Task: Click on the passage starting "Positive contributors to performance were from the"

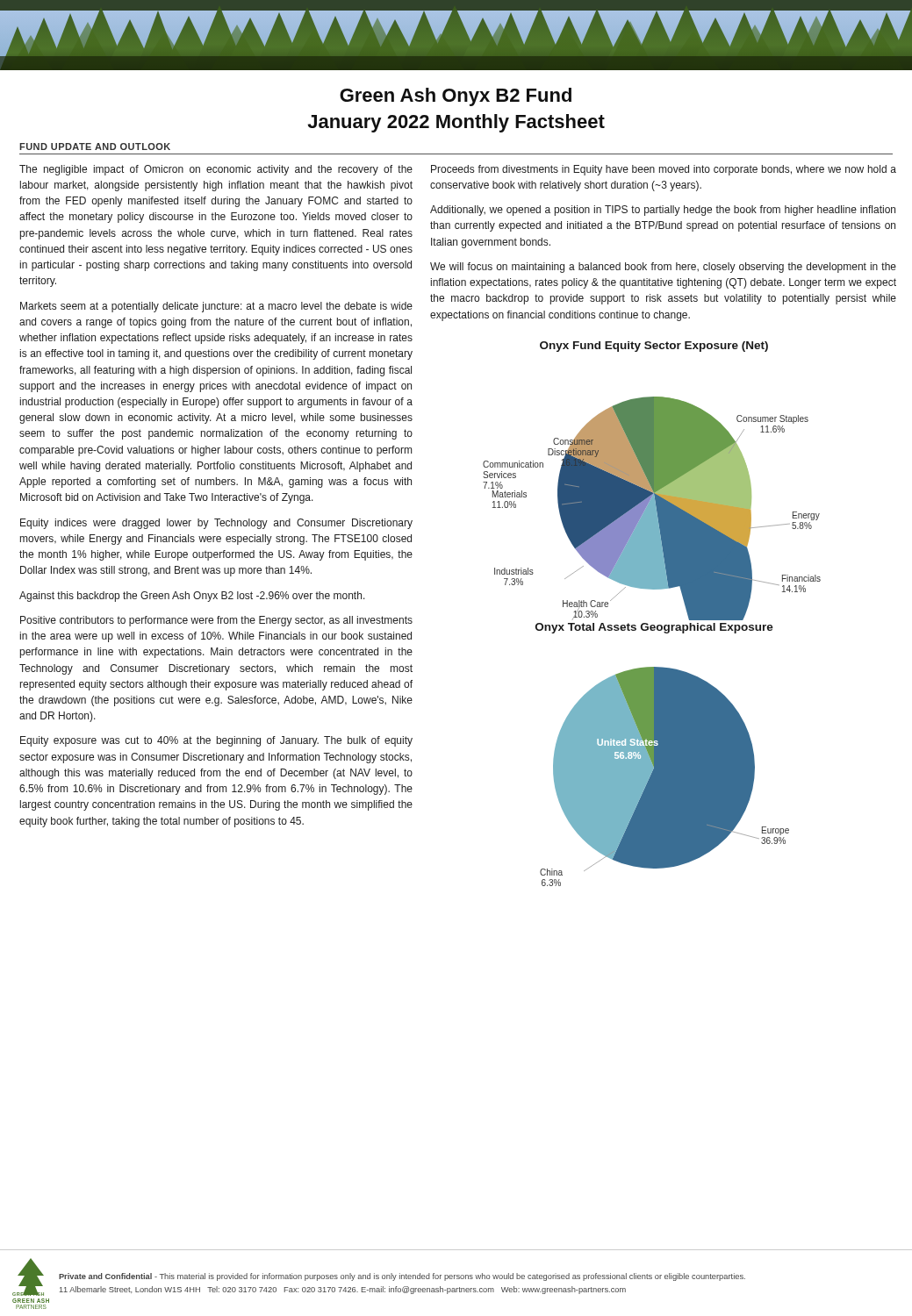Action: (x=216, y=668)
